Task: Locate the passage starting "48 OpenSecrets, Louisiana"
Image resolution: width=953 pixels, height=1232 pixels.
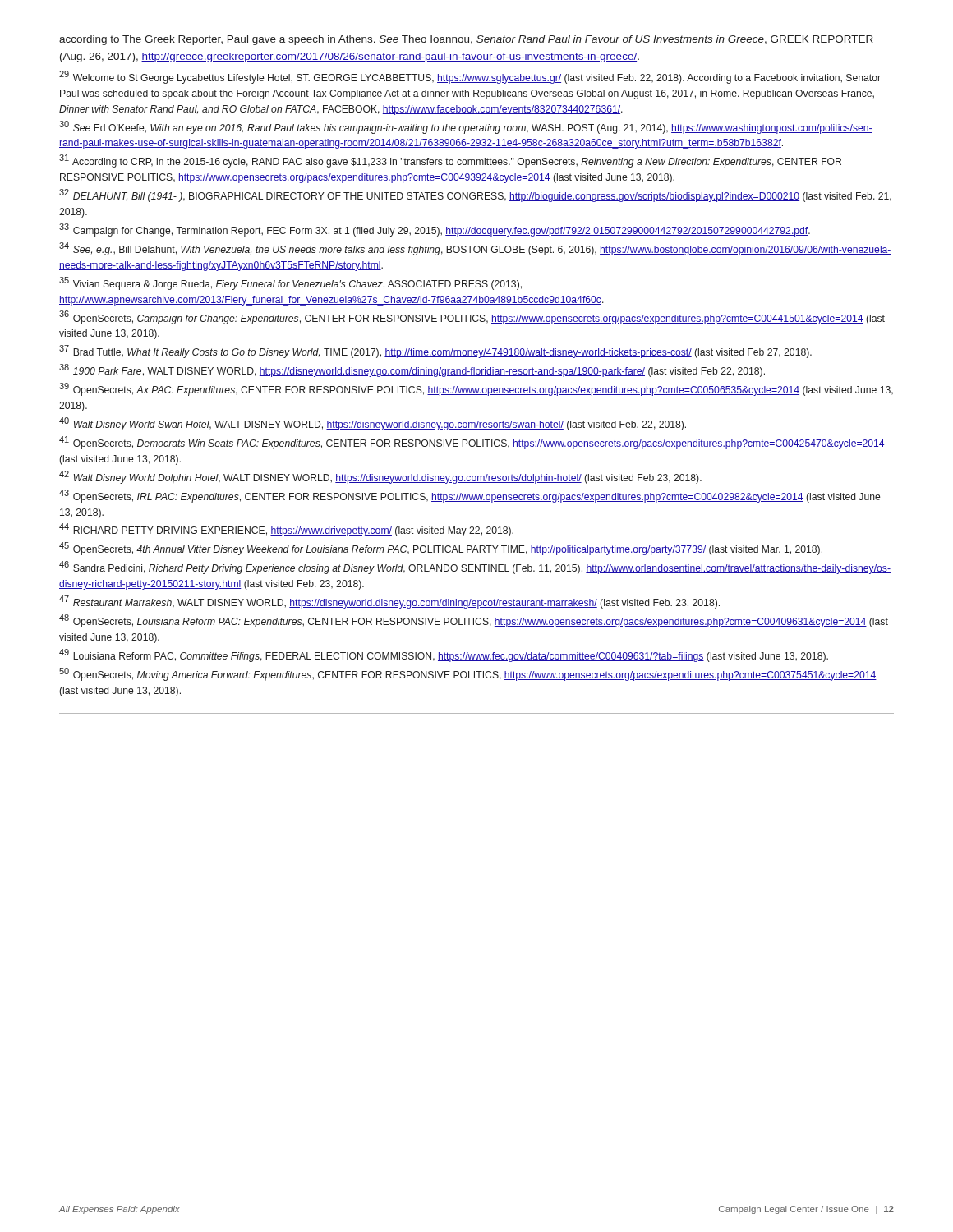Action: (474, 629)
